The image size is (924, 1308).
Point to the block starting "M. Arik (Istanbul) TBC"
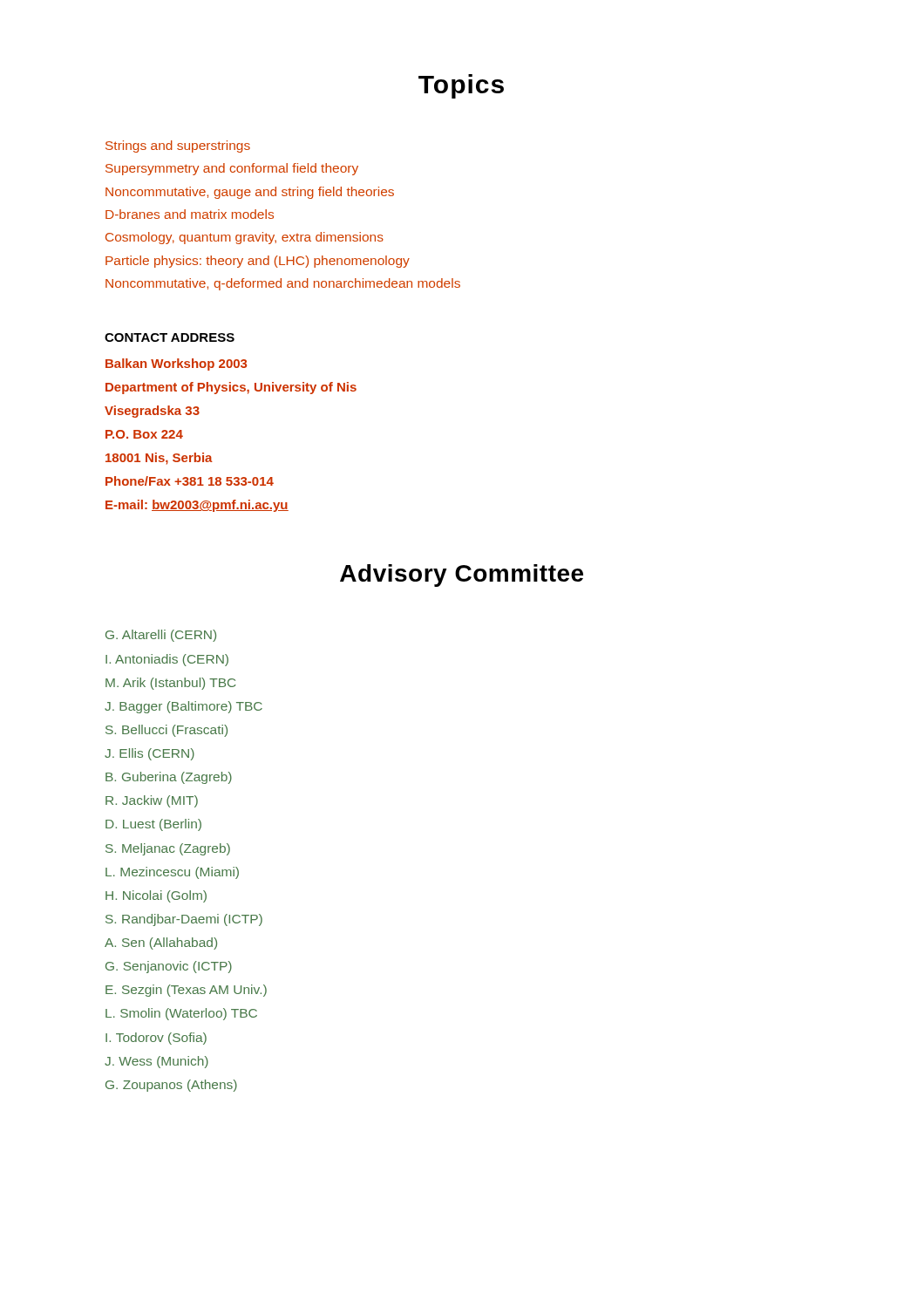(171, 682)
